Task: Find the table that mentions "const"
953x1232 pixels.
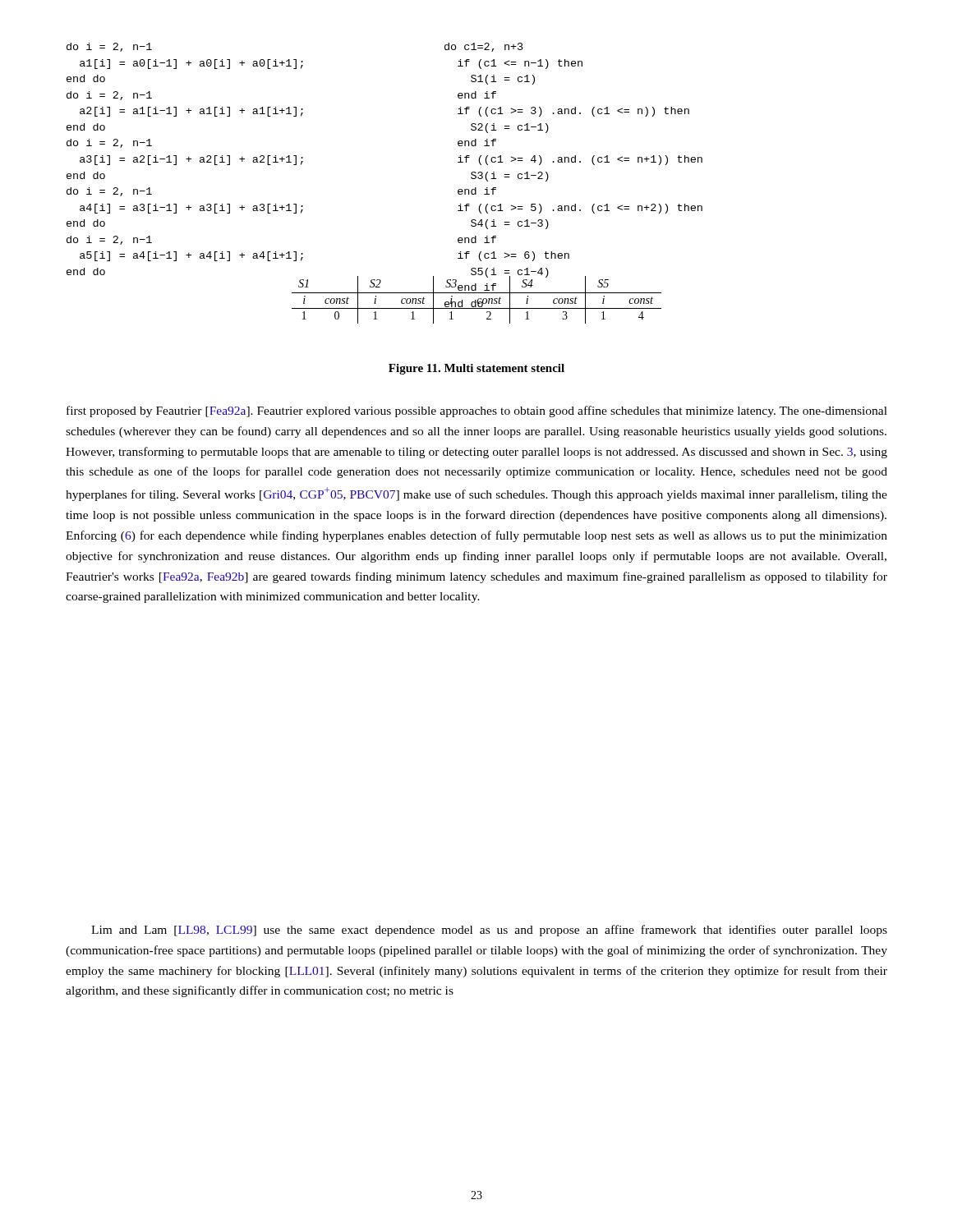Action: tap(476, 300)
